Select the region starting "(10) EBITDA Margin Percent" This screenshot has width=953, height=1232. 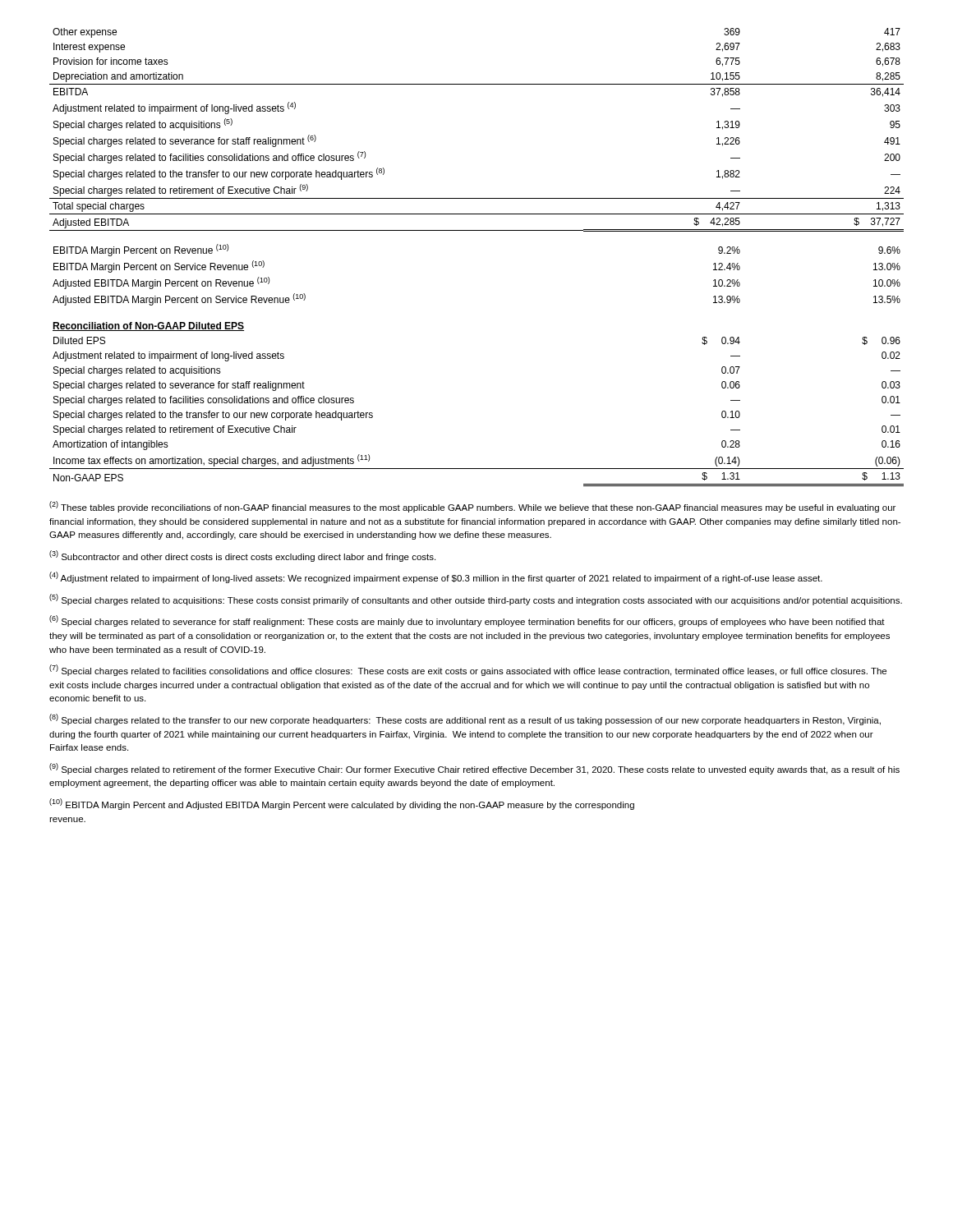pyautogui.click(x=342, y=811)
